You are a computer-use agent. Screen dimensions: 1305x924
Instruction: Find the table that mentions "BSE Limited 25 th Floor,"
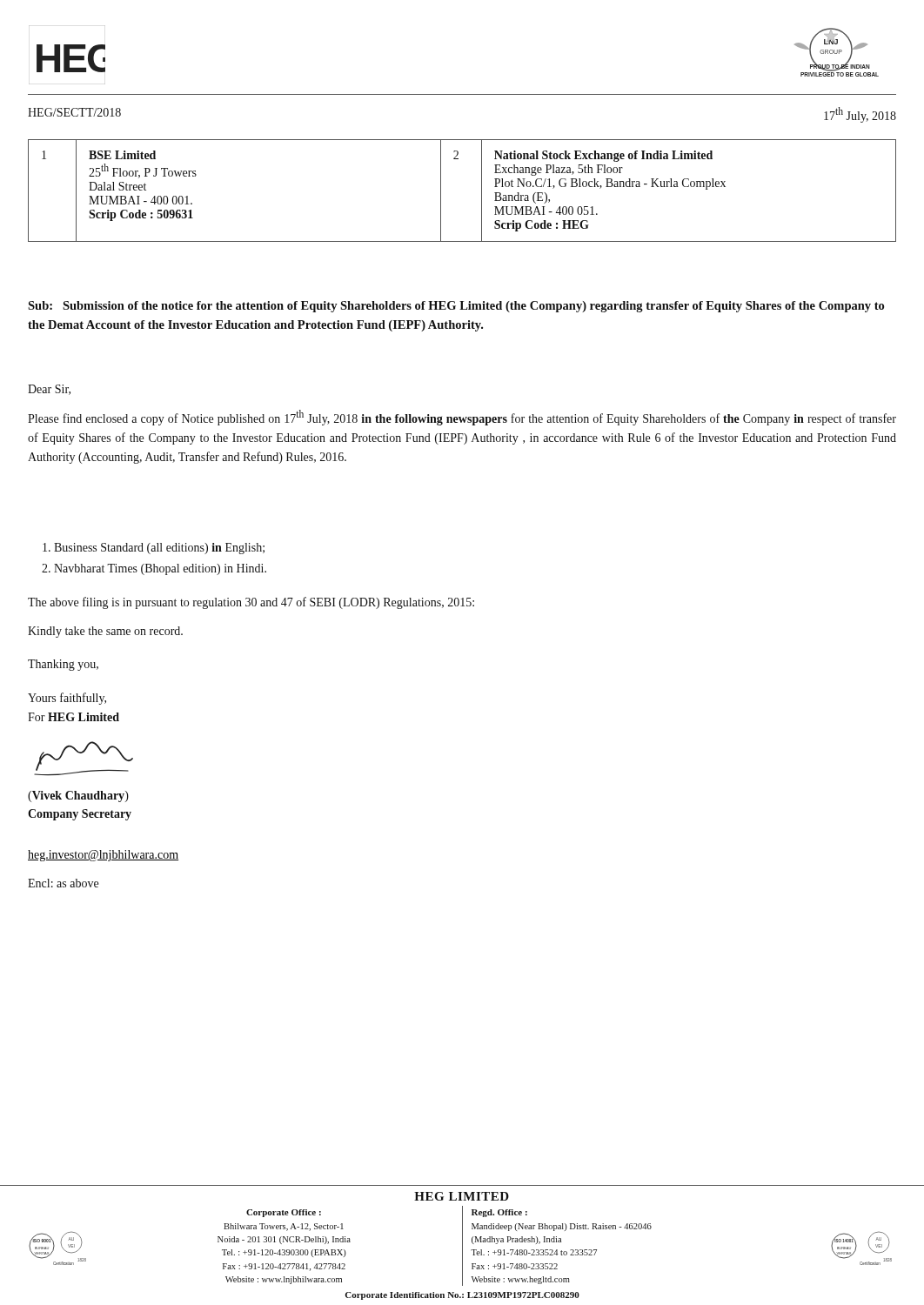462,191
